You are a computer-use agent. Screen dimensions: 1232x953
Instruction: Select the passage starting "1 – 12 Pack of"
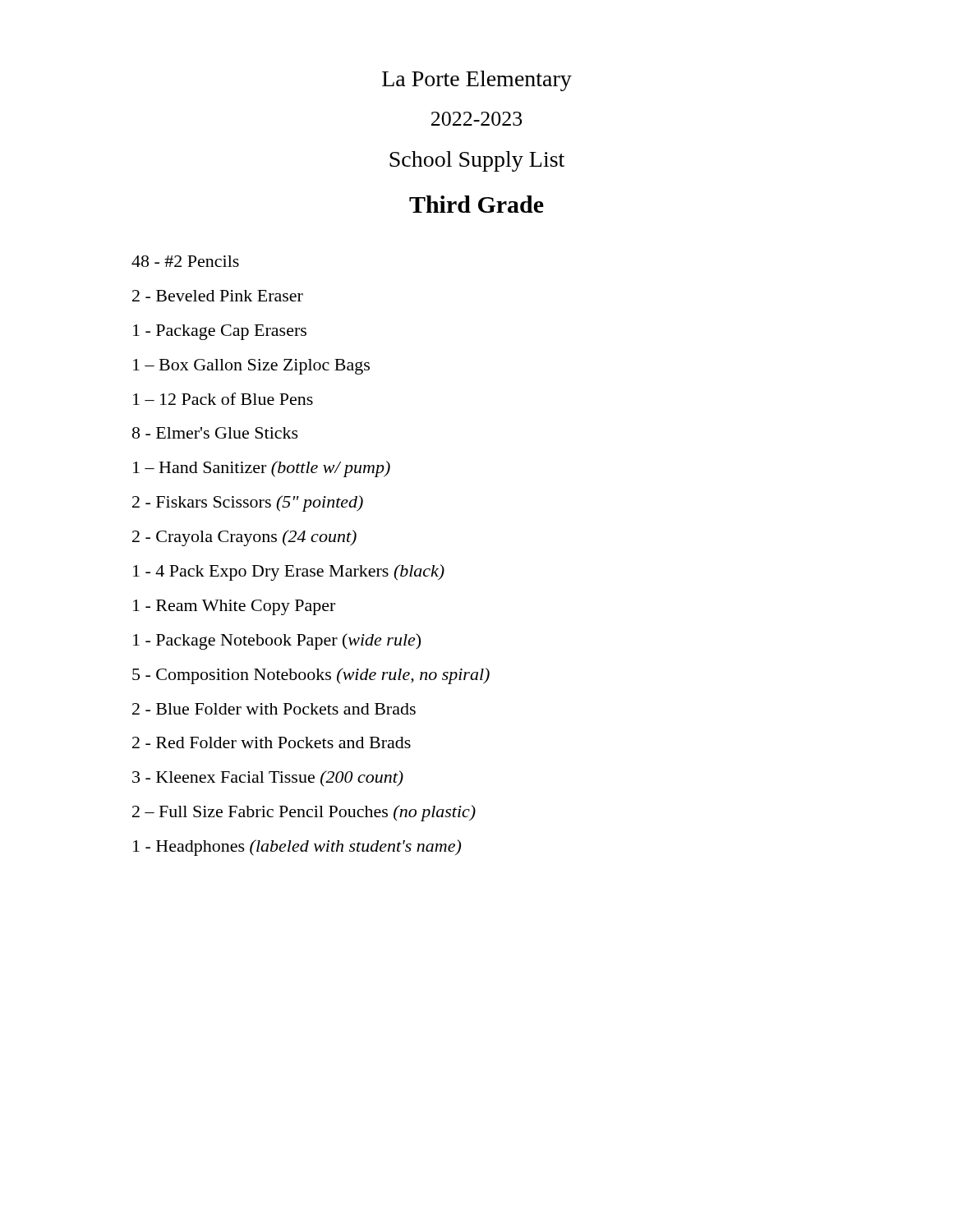tap(222, 398)
